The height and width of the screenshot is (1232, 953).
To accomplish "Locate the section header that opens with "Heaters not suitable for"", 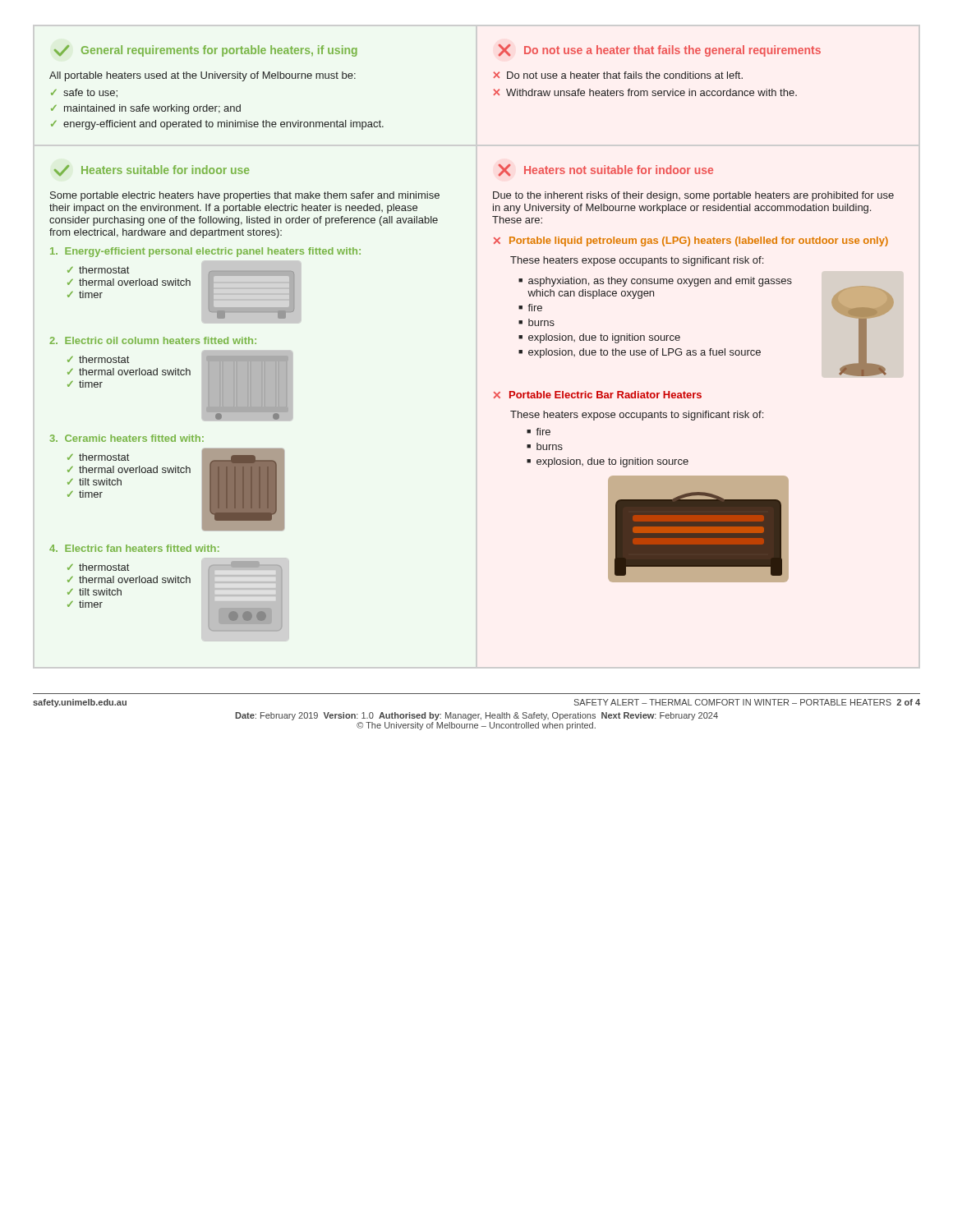I will point(603,170).
